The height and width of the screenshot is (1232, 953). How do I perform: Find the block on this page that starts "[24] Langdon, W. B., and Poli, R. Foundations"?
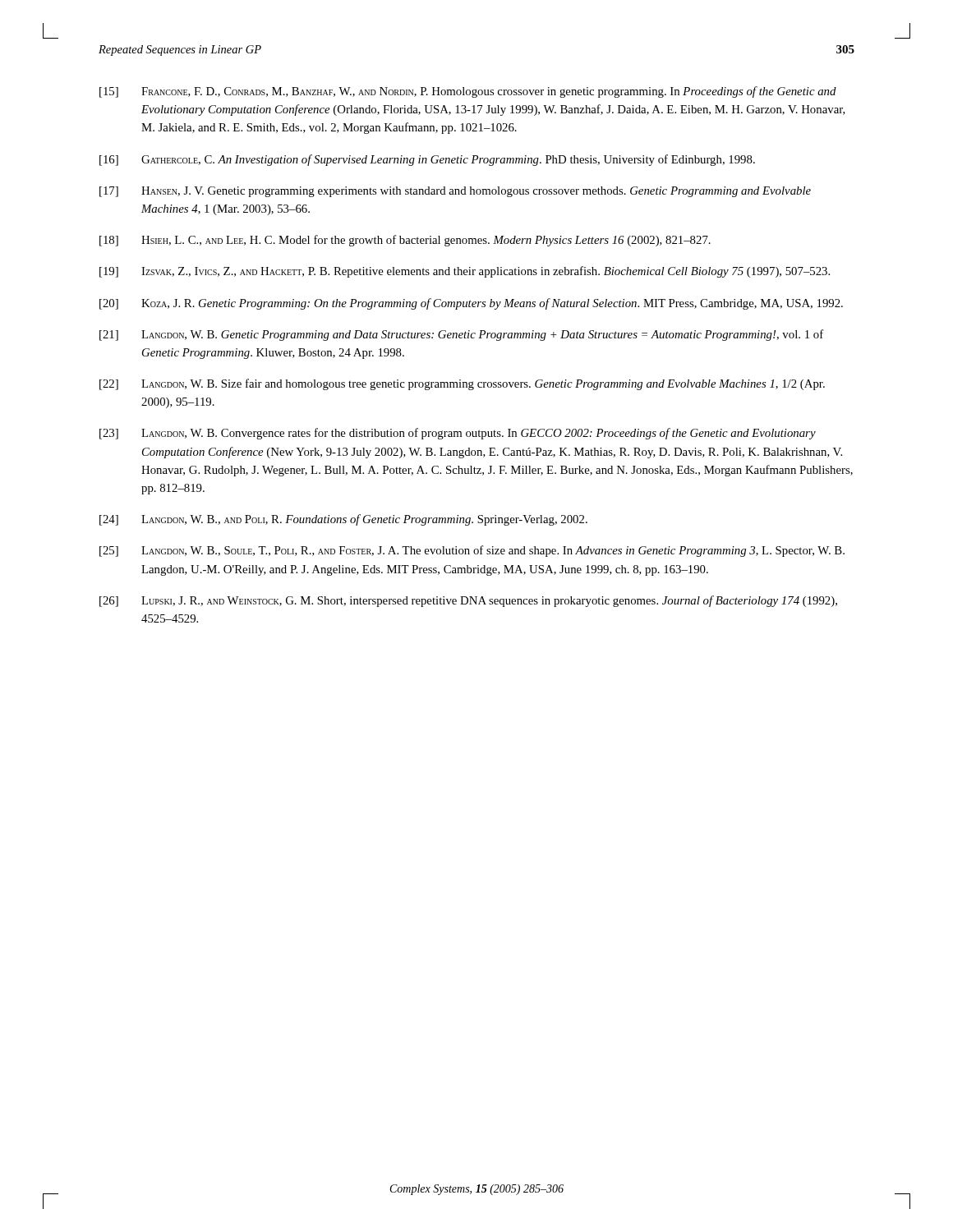coord(476,519)
